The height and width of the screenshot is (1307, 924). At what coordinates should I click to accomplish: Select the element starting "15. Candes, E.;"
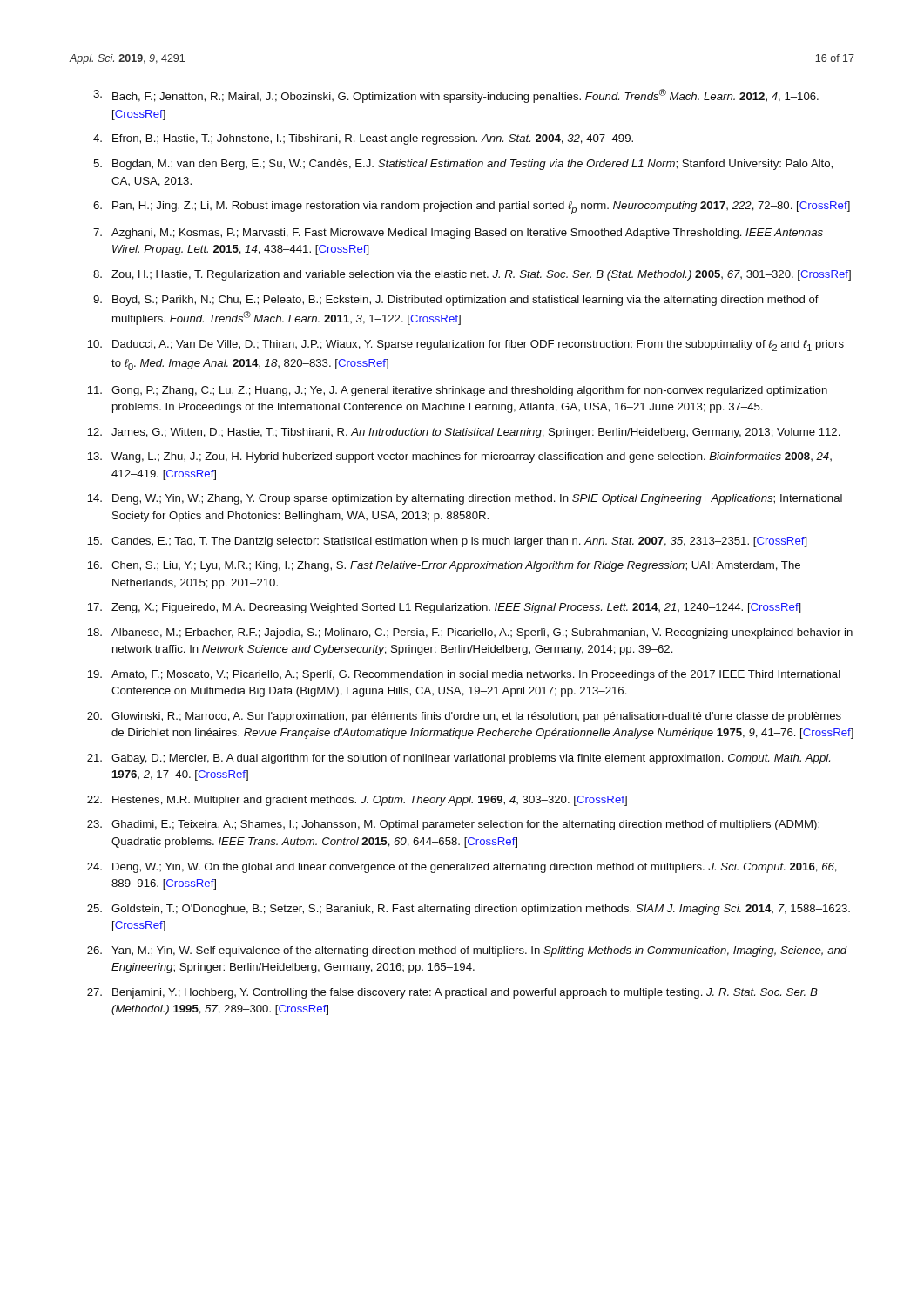tap(462, 540)
